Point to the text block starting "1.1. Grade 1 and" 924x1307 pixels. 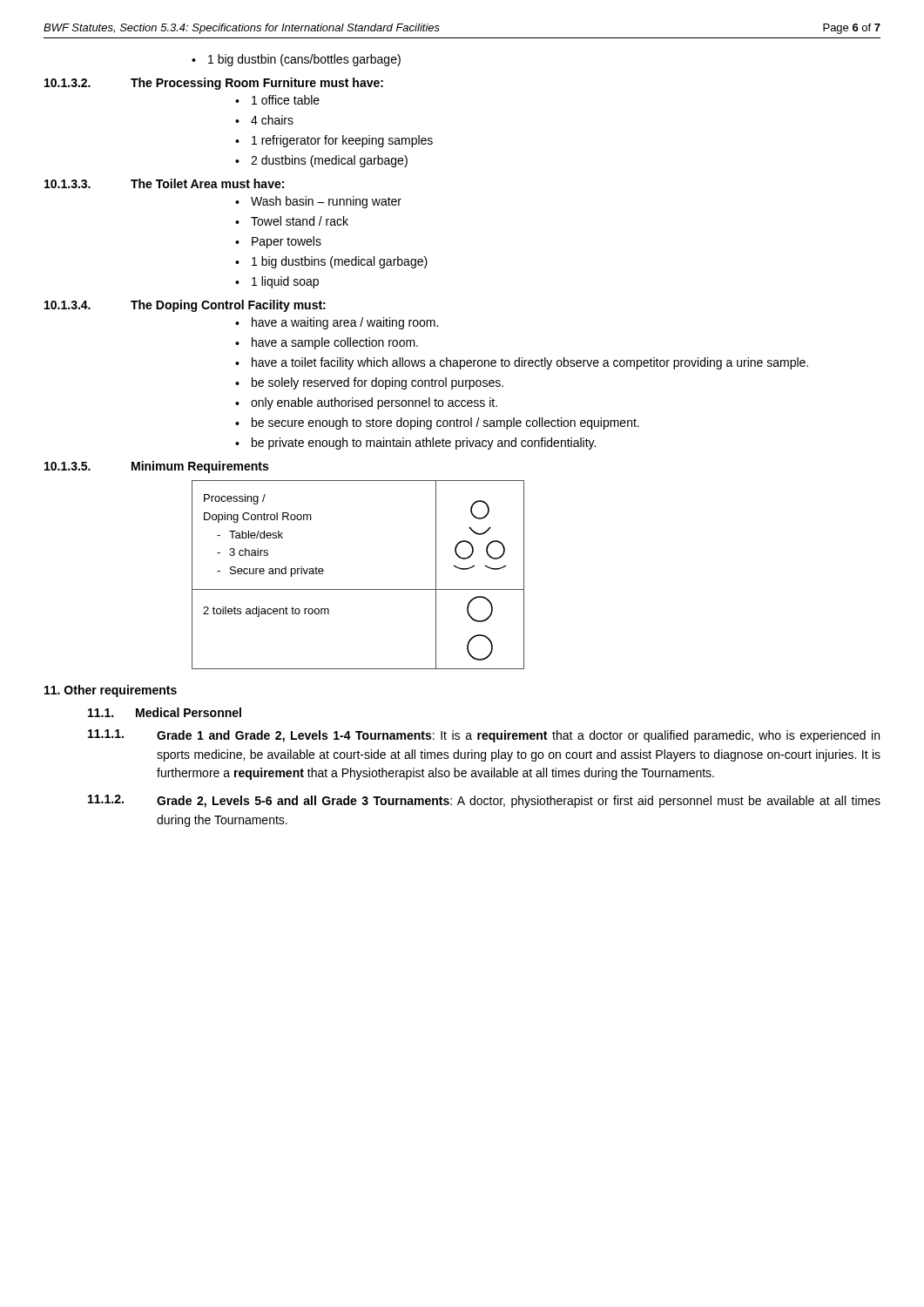coord(484,755)
